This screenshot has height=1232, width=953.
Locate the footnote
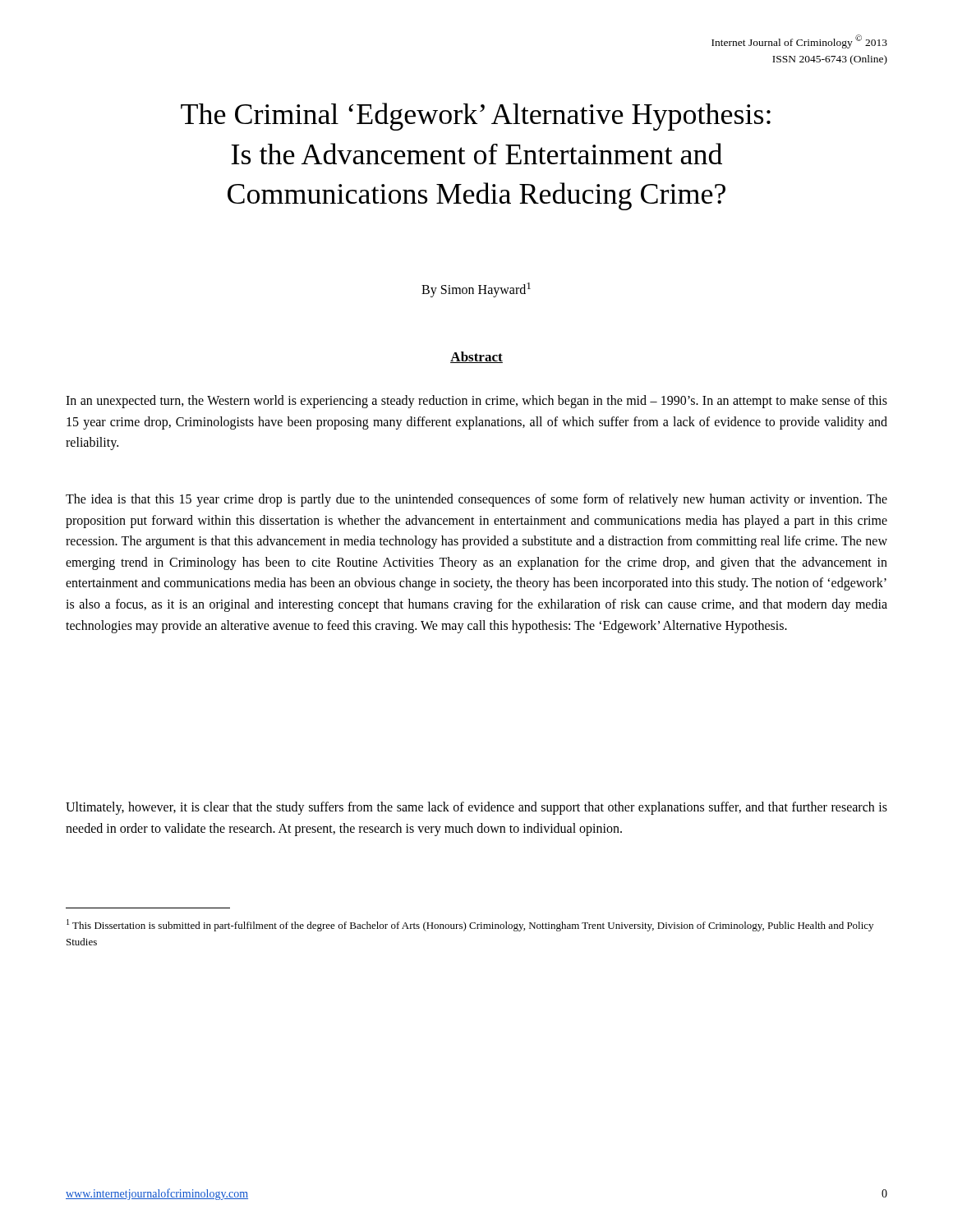(x=470, y=933)
